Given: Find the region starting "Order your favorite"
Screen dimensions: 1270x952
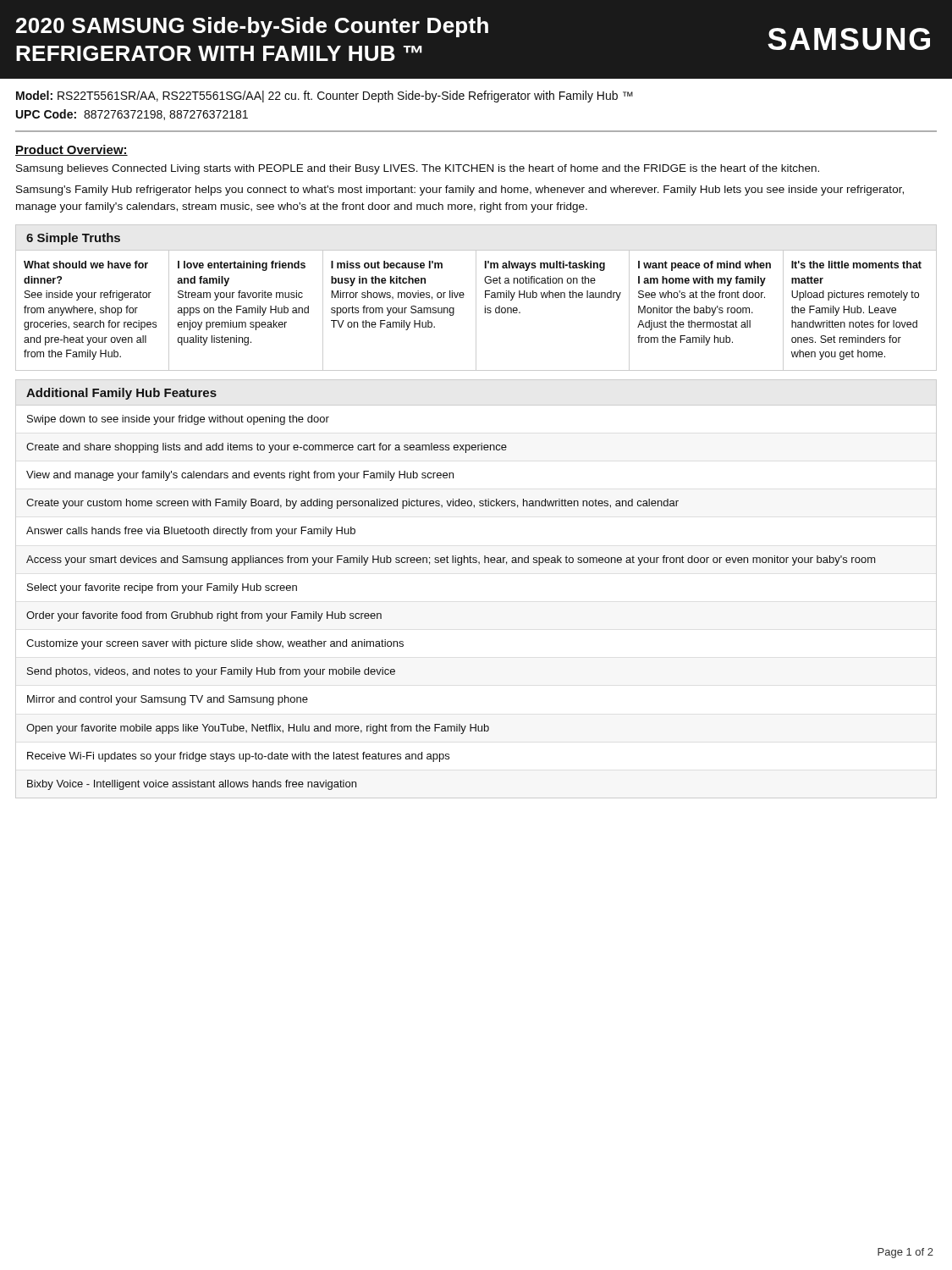Looking at the screenshot, I should 204,615.
